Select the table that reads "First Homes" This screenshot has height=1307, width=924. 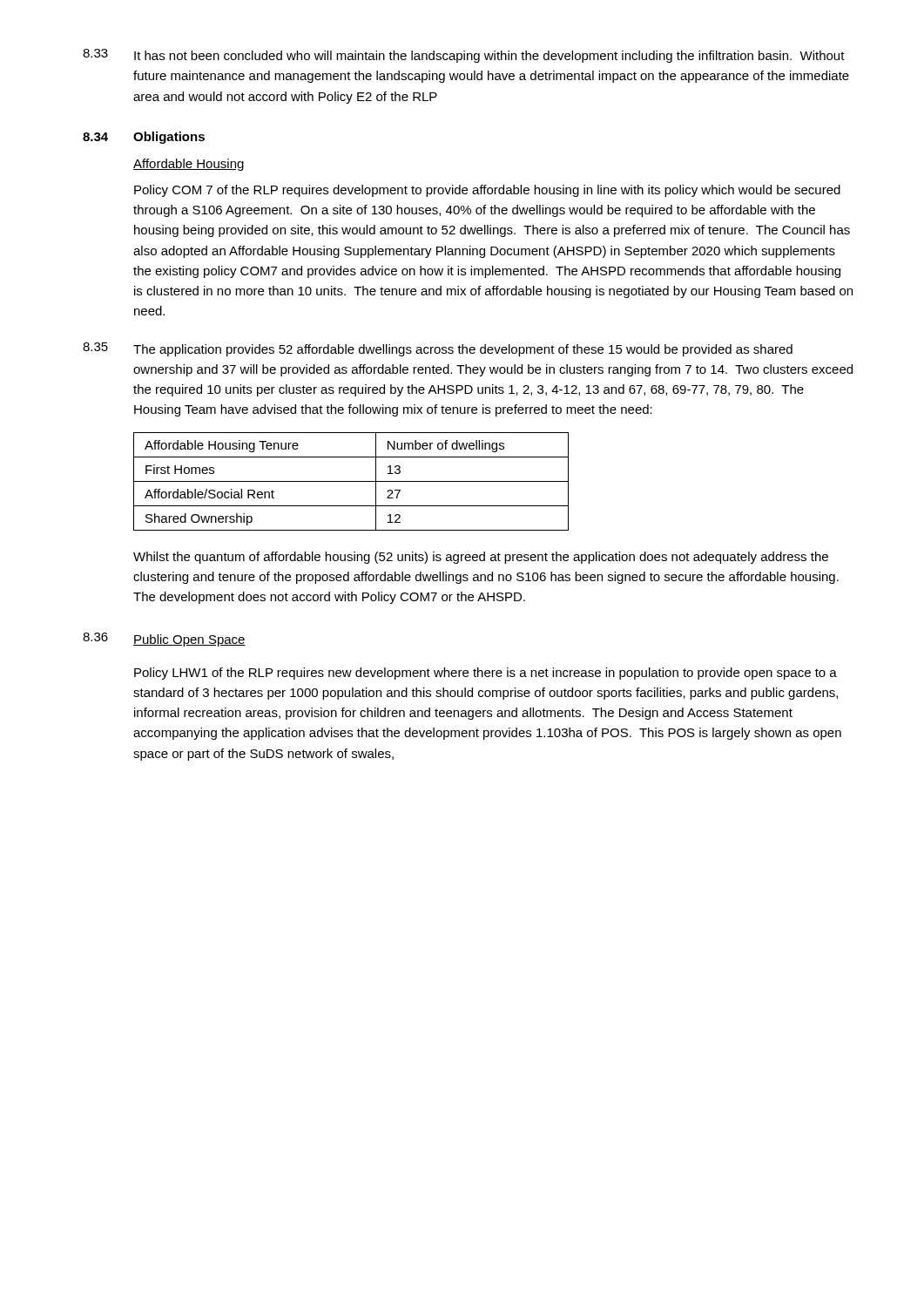tap(469, 481)
